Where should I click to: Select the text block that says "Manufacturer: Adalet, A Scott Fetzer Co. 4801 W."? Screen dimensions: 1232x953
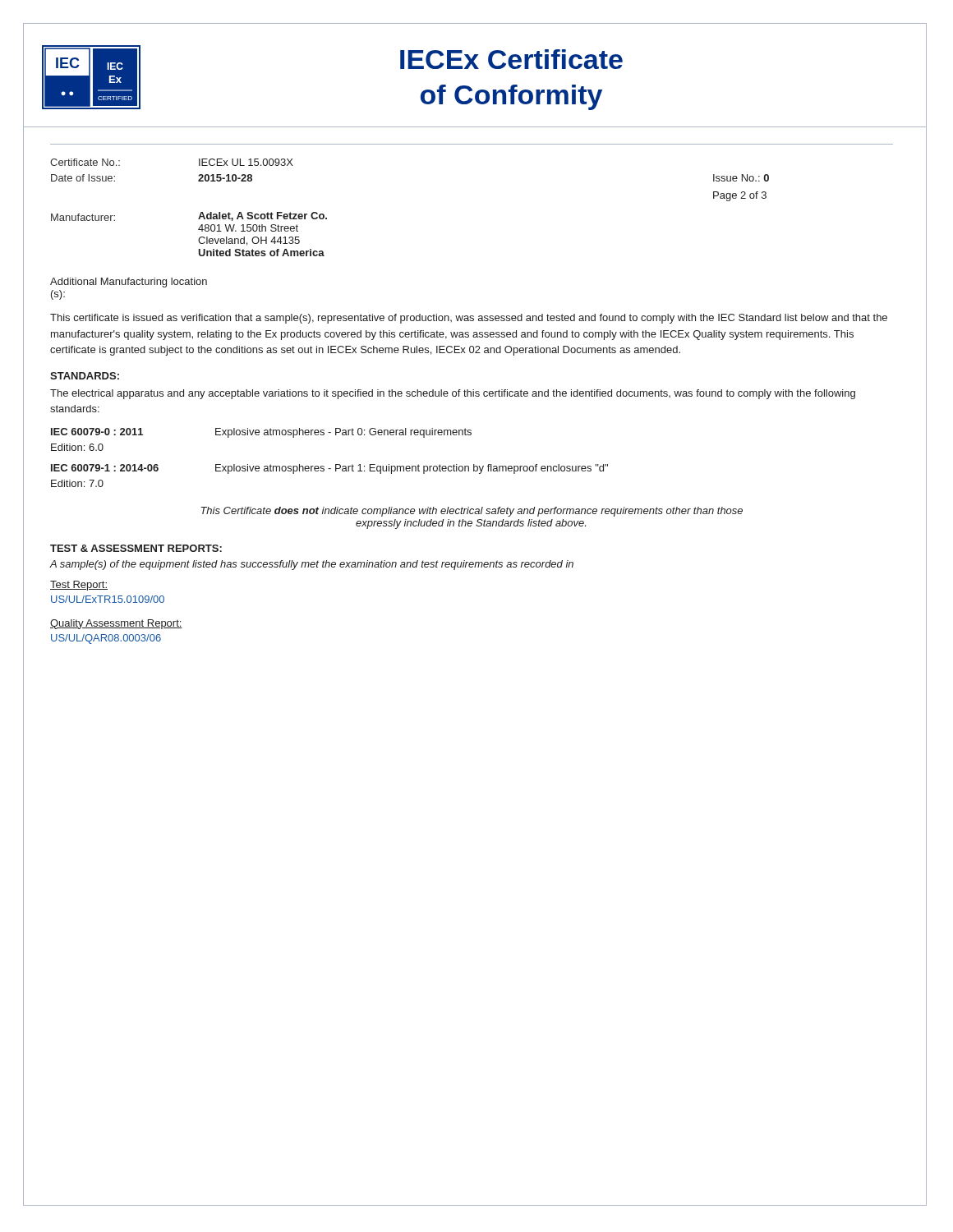click(189, 234)
